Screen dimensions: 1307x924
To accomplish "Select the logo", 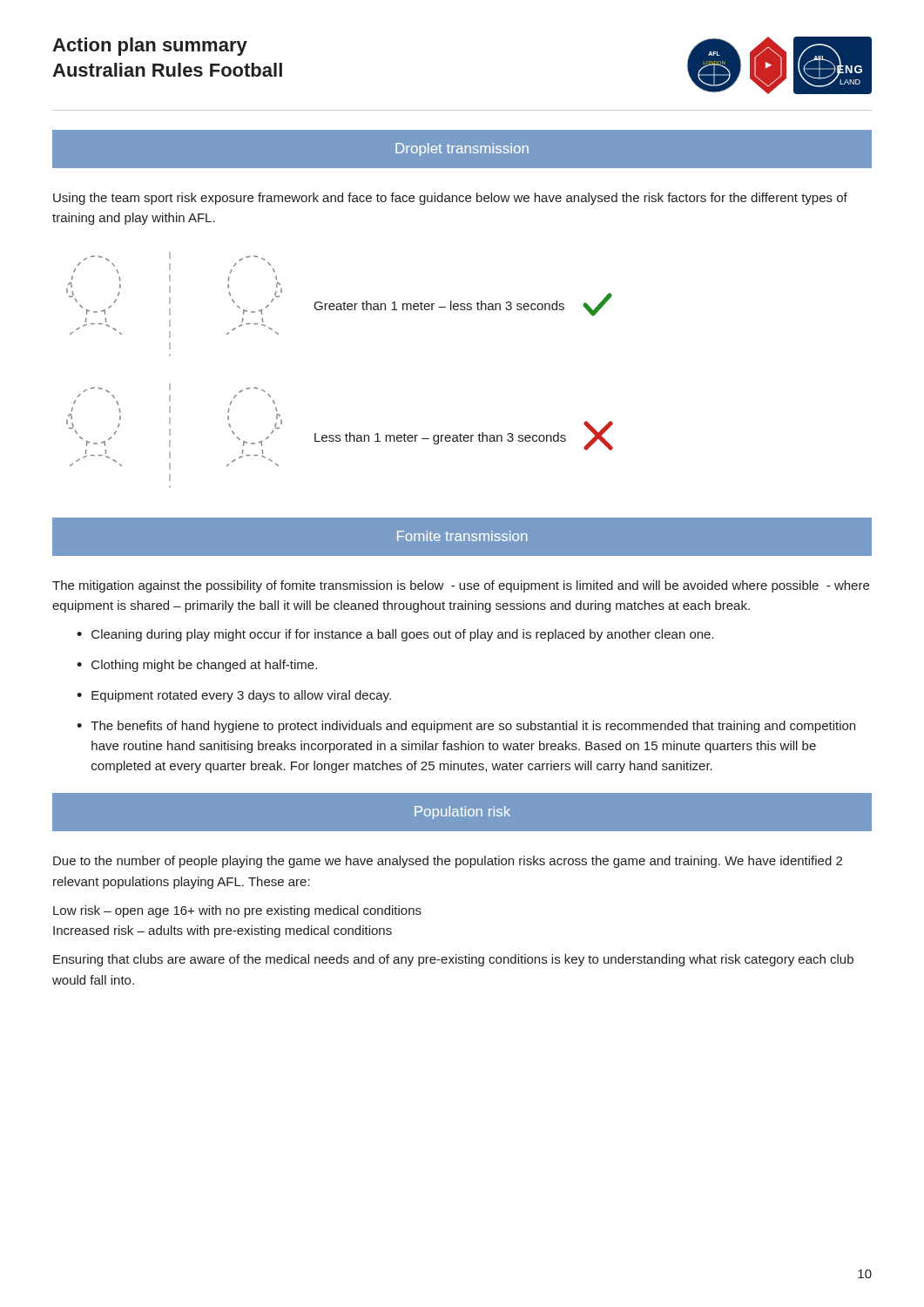I will [x=779, y=64].
